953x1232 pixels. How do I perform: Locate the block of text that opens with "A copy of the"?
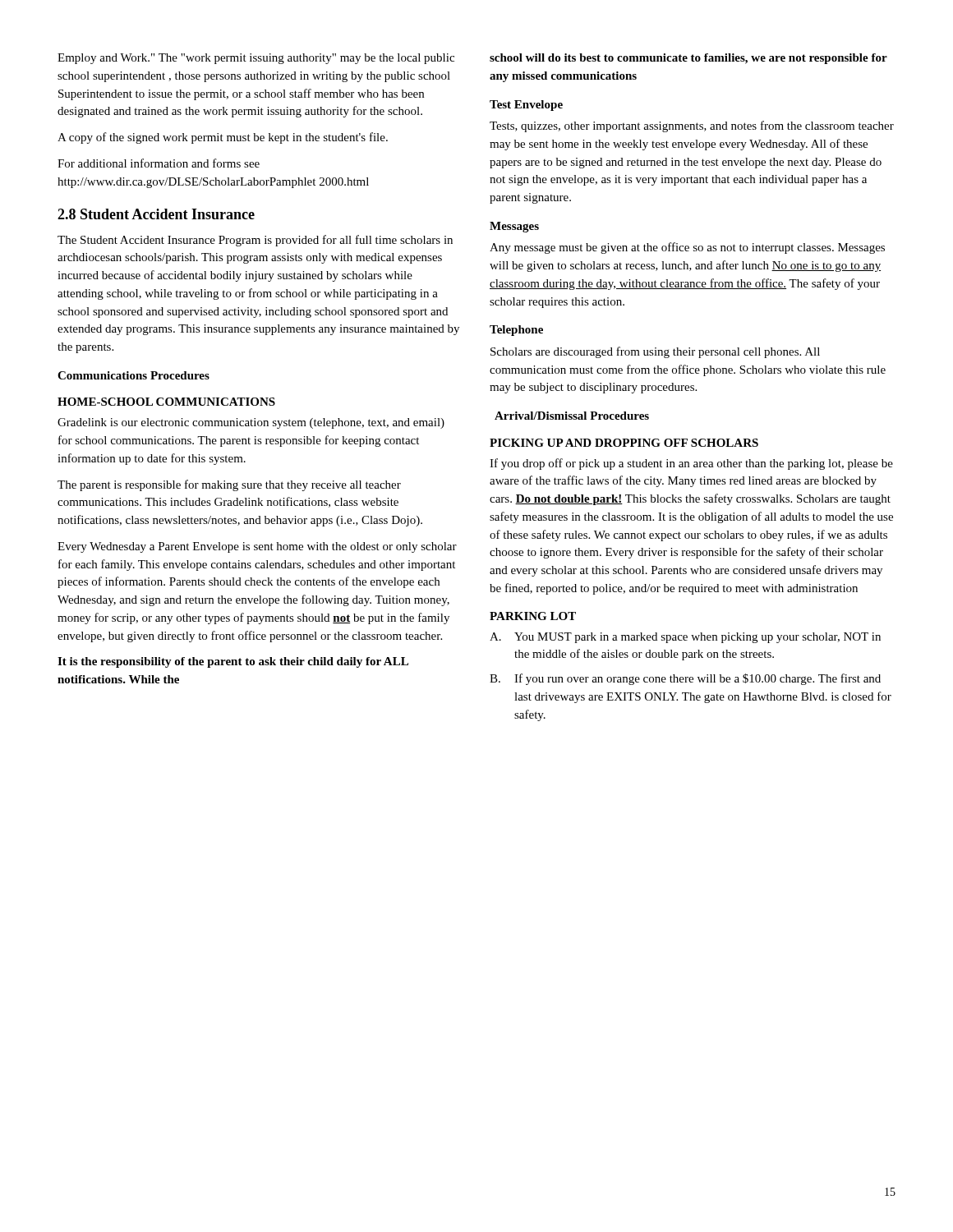tap(259, 138)
